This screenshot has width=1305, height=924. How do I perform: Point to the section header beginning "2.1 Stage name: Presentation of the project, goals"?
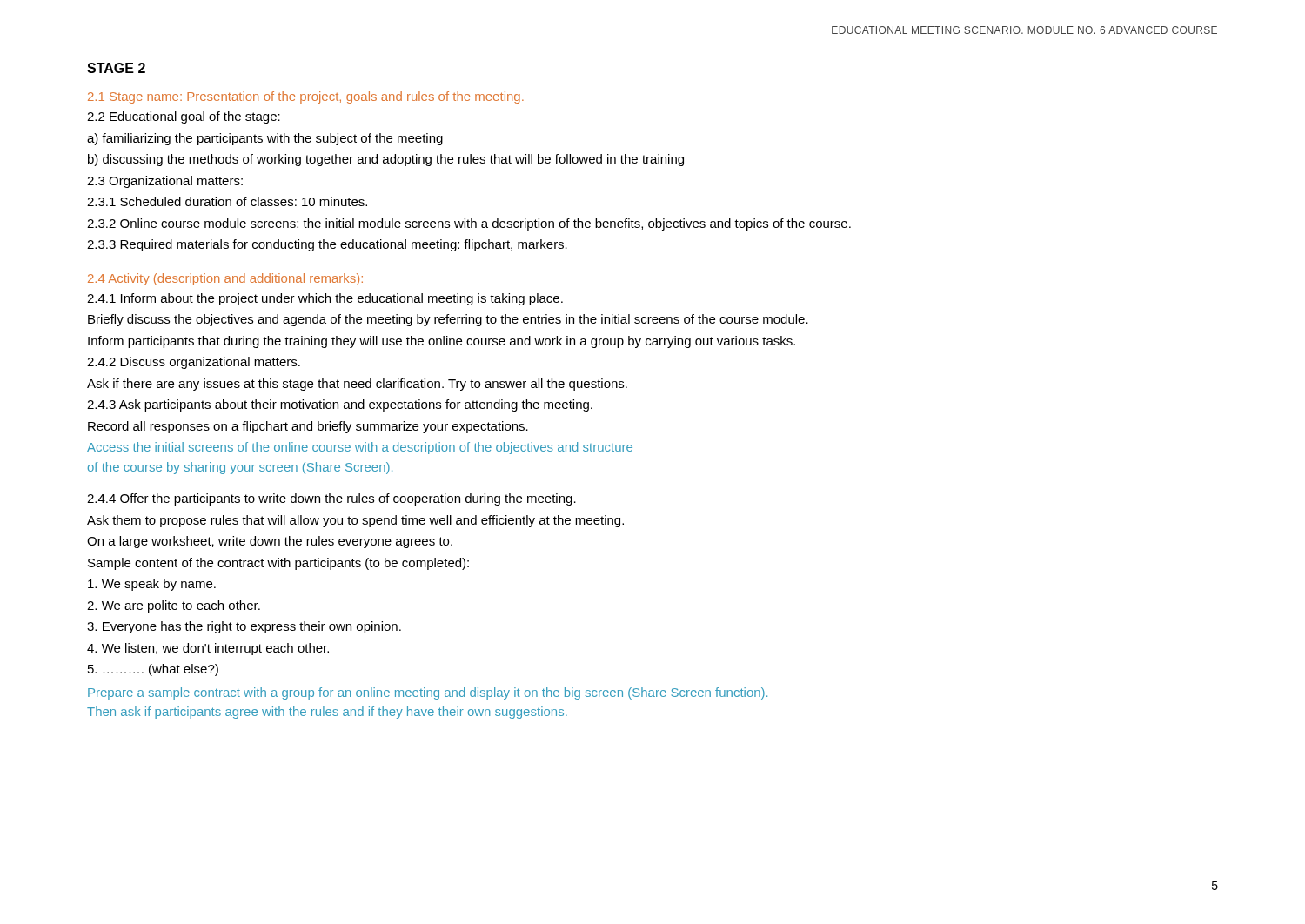(x=306, y=96)
